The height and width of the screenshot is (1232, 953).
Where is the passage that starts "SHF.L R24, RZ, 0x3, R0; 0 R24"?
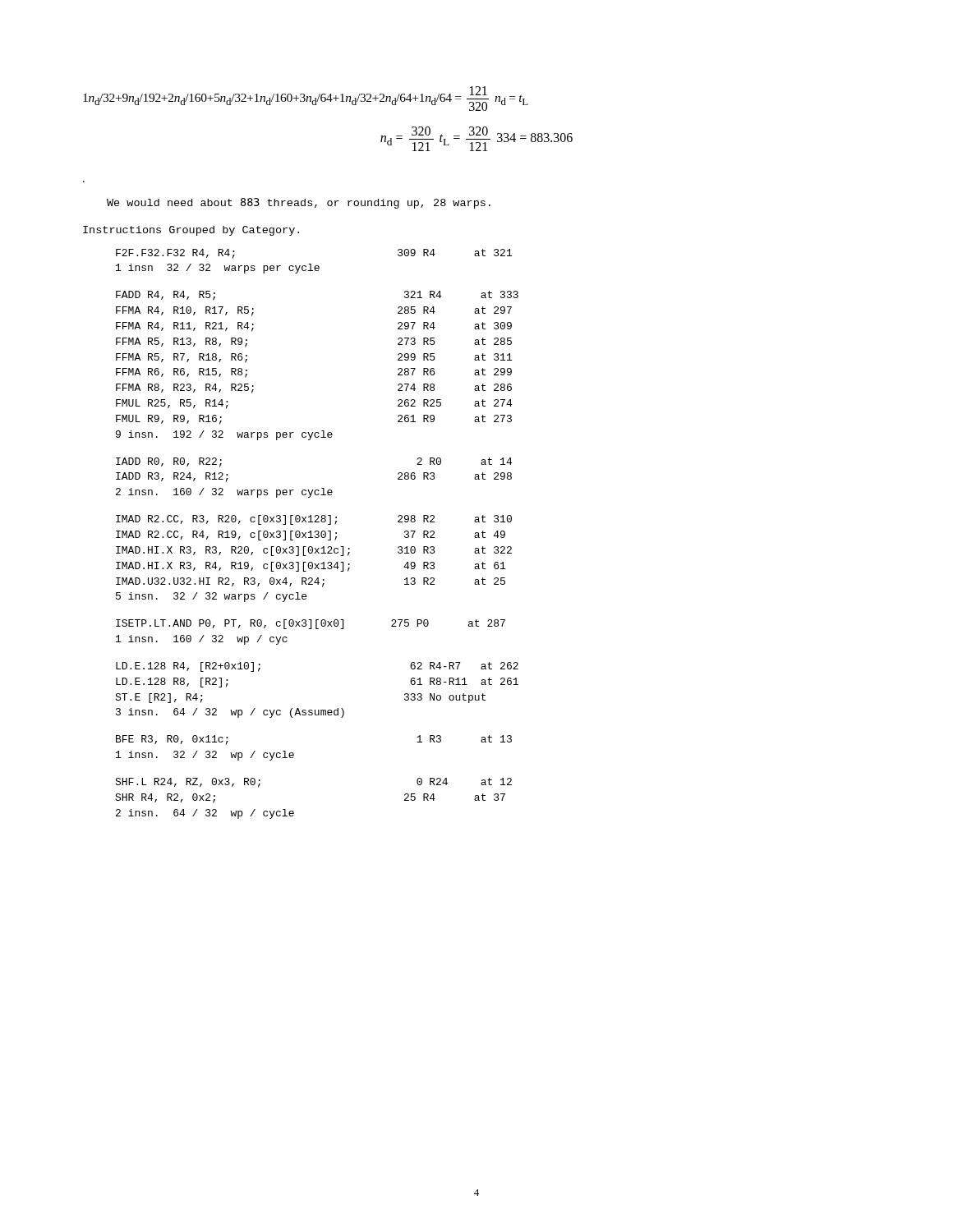point(493,799)
